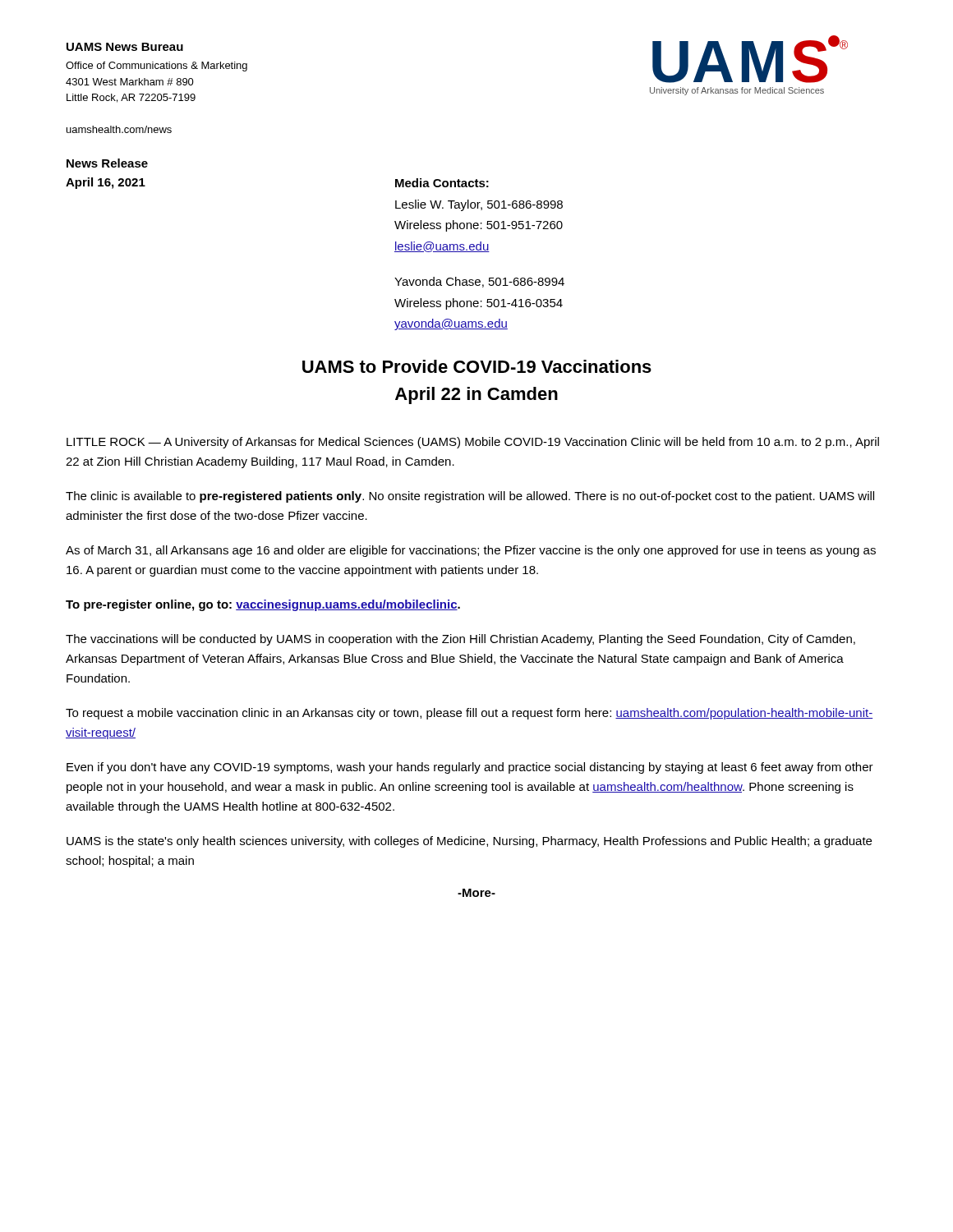This screenshot has height=1232, width=953.
Task: Find the block on this page that starts "Even if you don't have any COVID-19 symptoms,"
Action: click(469, 786)
